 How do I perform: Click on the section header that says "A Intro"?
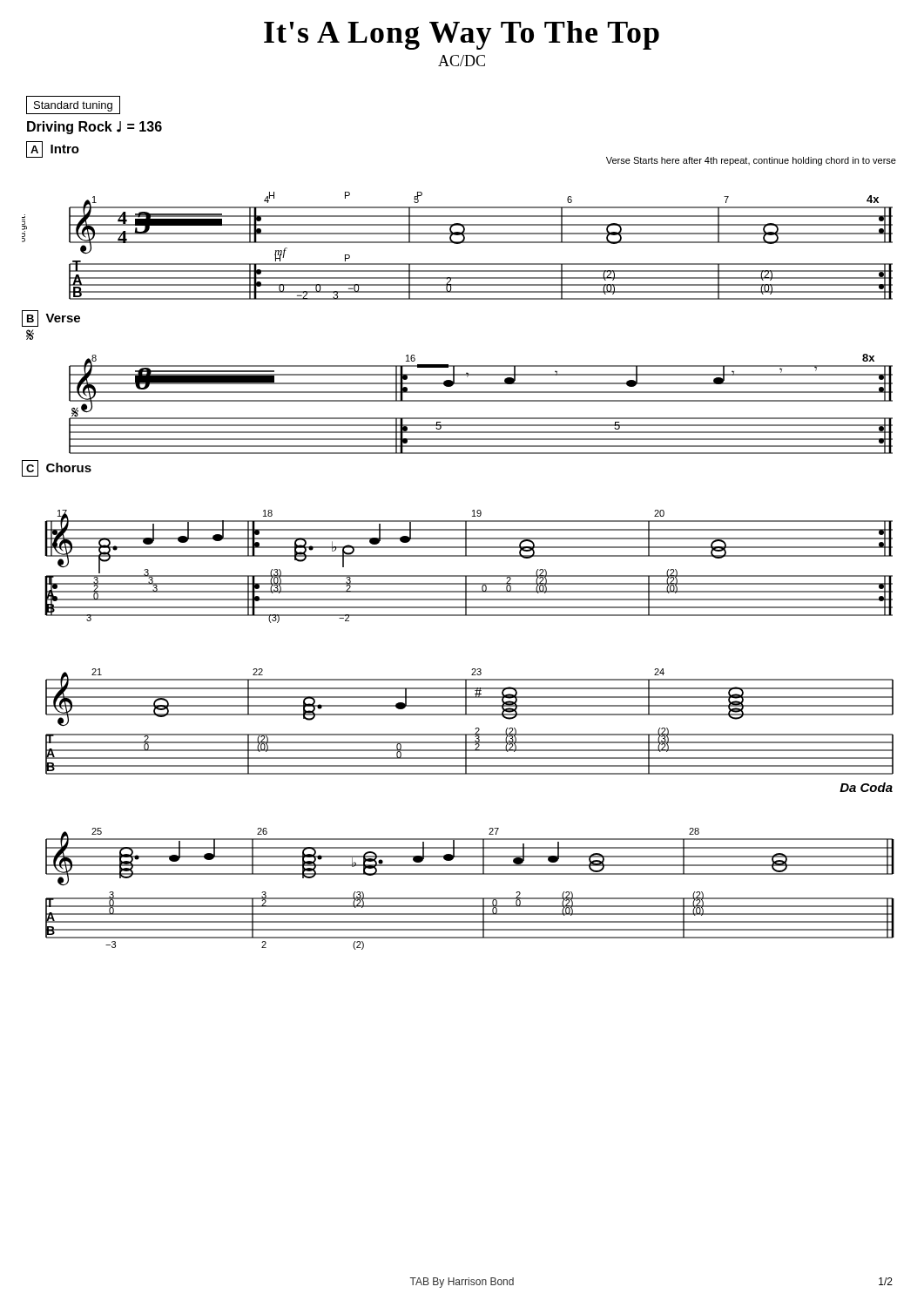[53, 149]
